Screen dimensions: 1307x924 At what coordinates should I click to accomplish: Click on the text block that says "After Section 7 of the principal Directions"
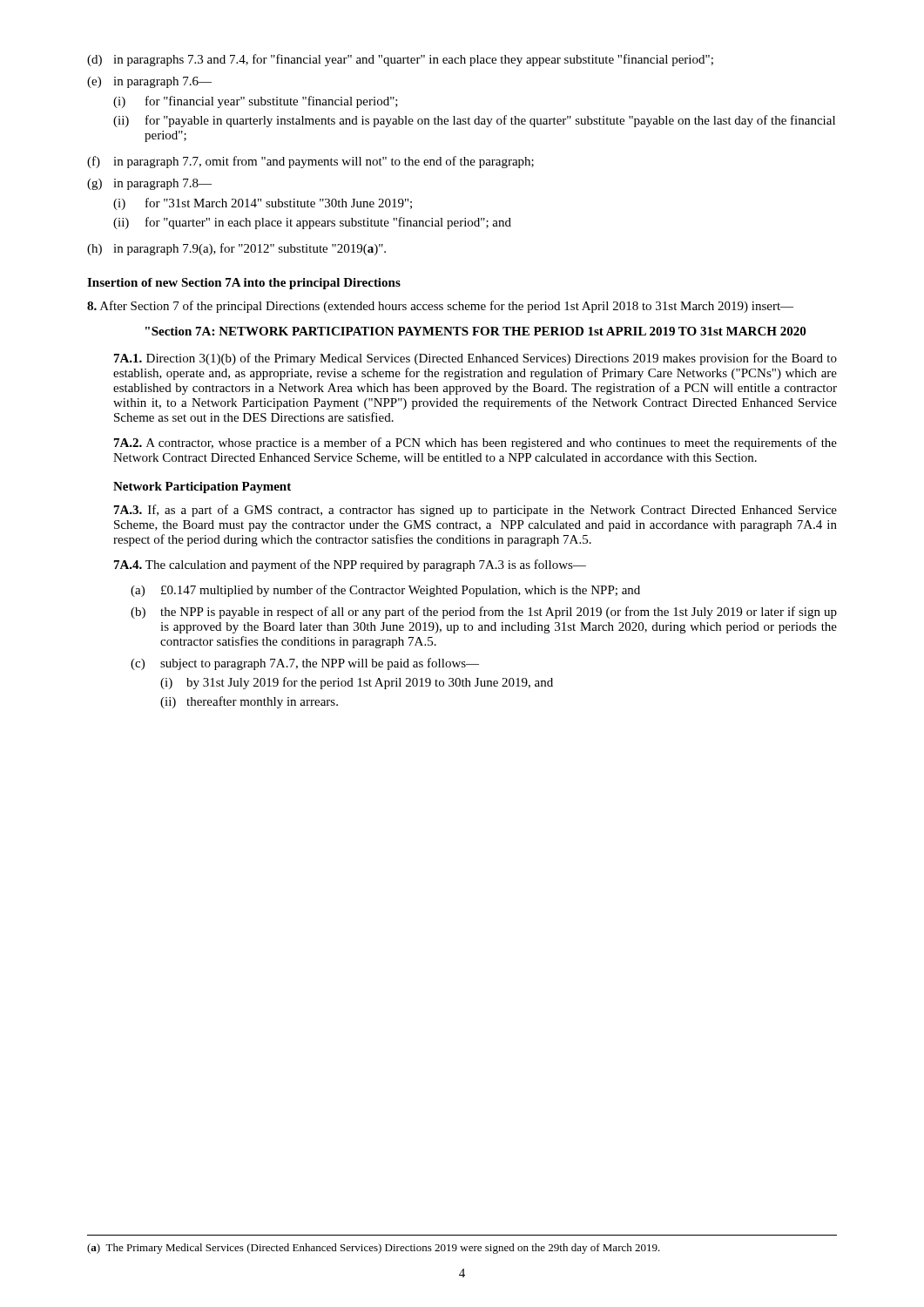[440, 306]
